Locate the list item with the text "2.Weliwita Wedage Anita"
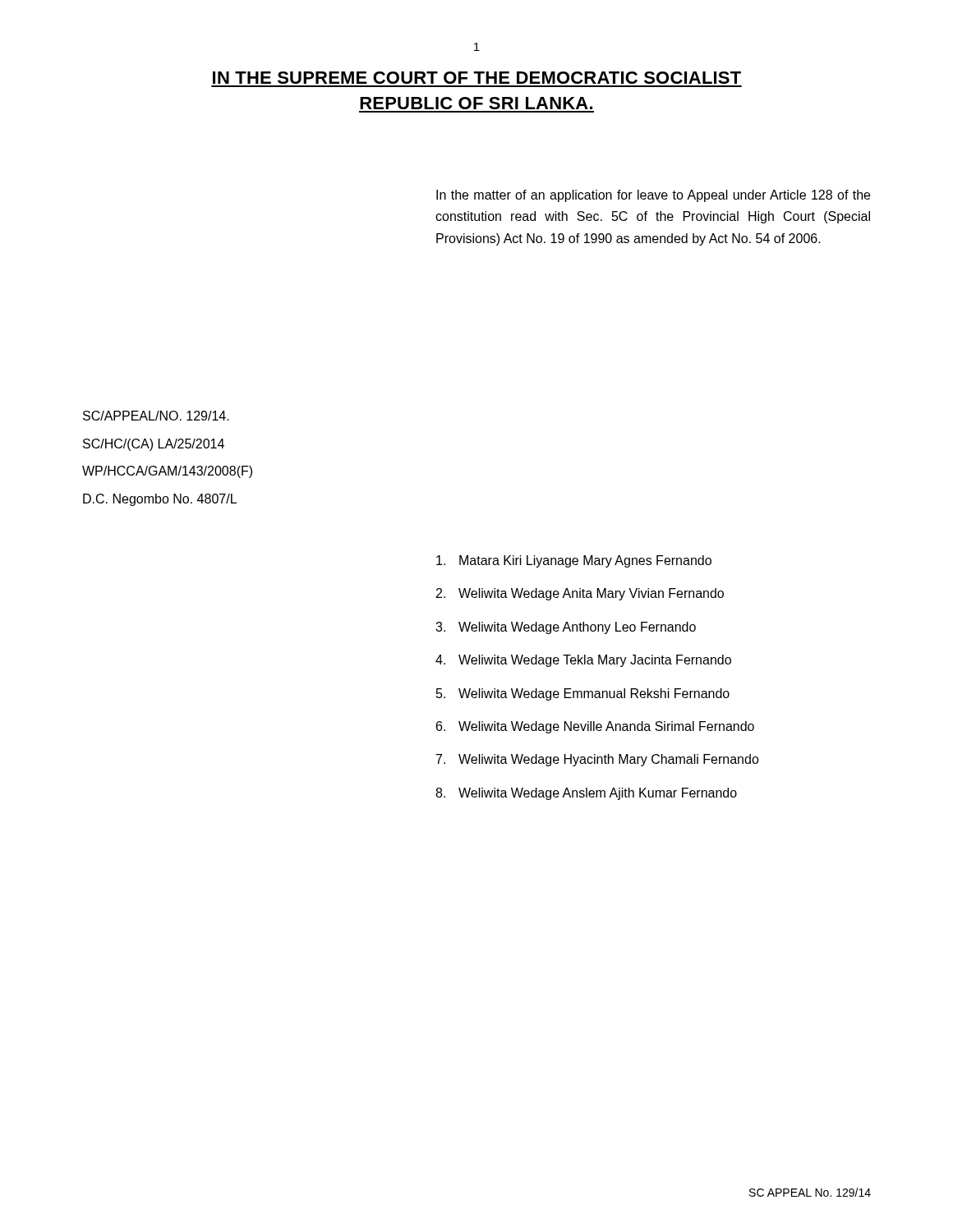This screenshot has width=953, height=1232. tap(657, 594)
